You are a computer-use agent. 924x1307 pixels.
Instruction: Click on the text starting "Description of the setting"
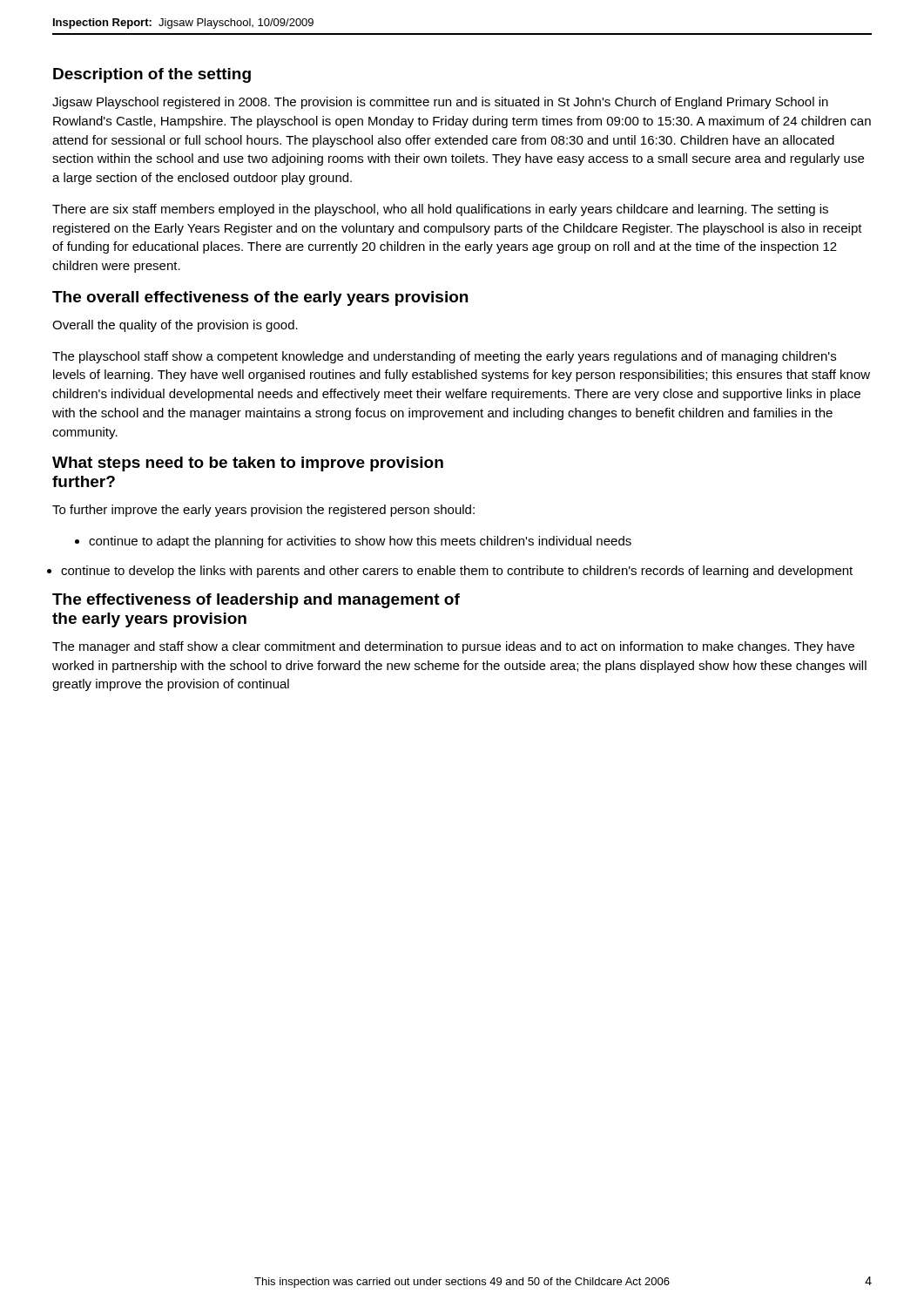152,75
